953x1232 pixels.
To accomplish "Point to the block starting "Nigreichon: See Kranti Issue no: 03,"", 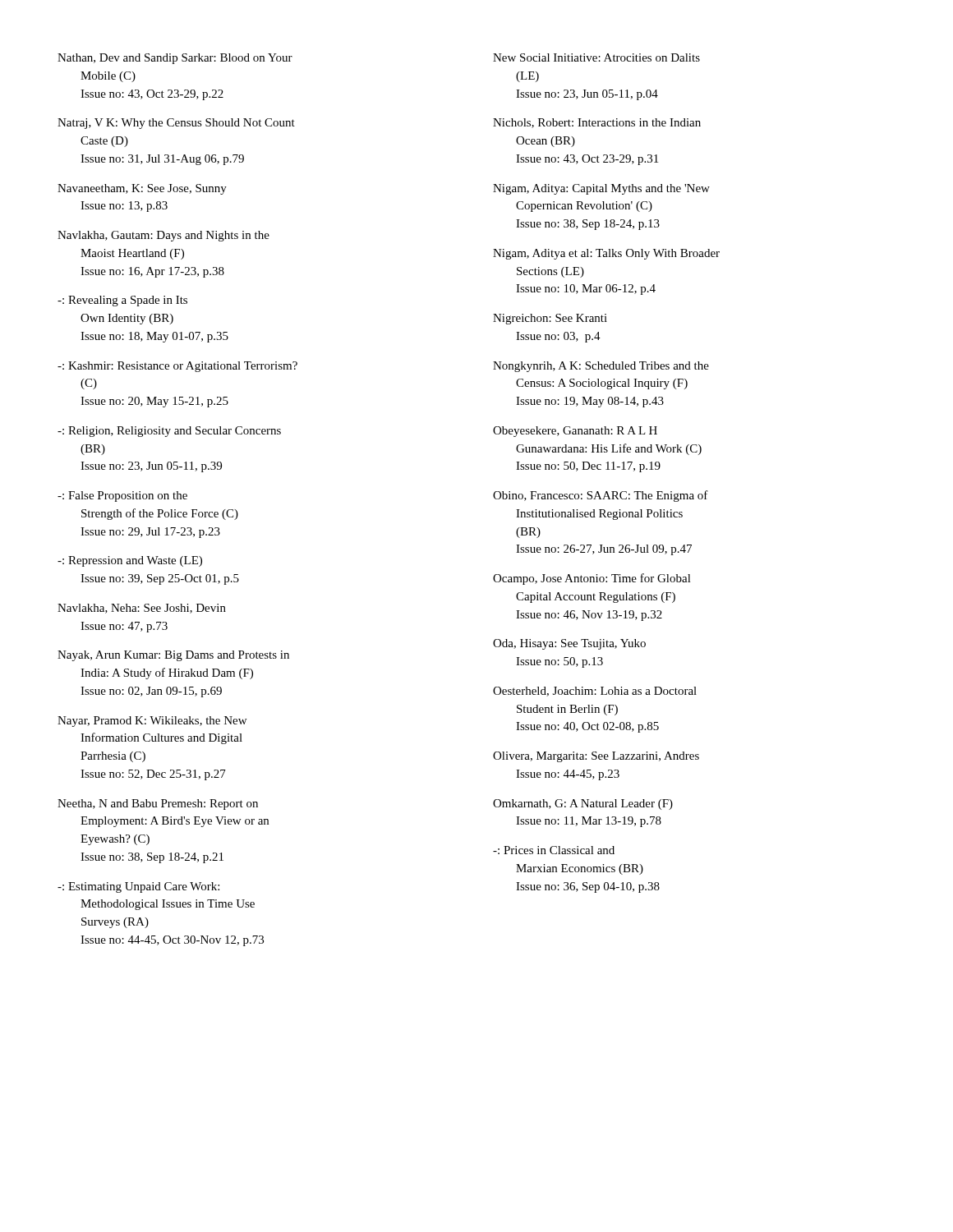I will click(x=550, y=319).
